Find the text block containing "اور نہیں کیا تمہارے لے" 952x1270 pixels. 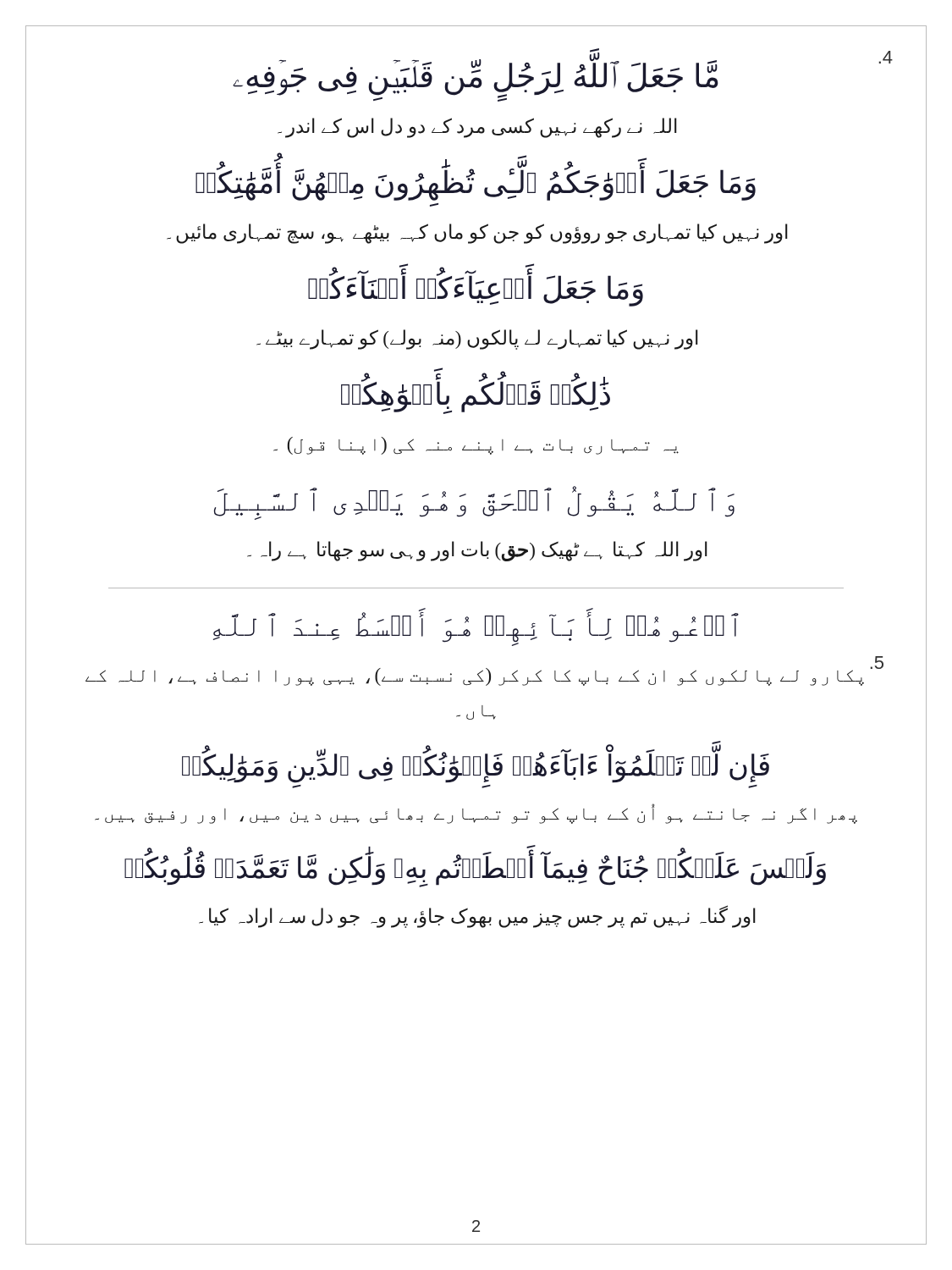(476, 338)
